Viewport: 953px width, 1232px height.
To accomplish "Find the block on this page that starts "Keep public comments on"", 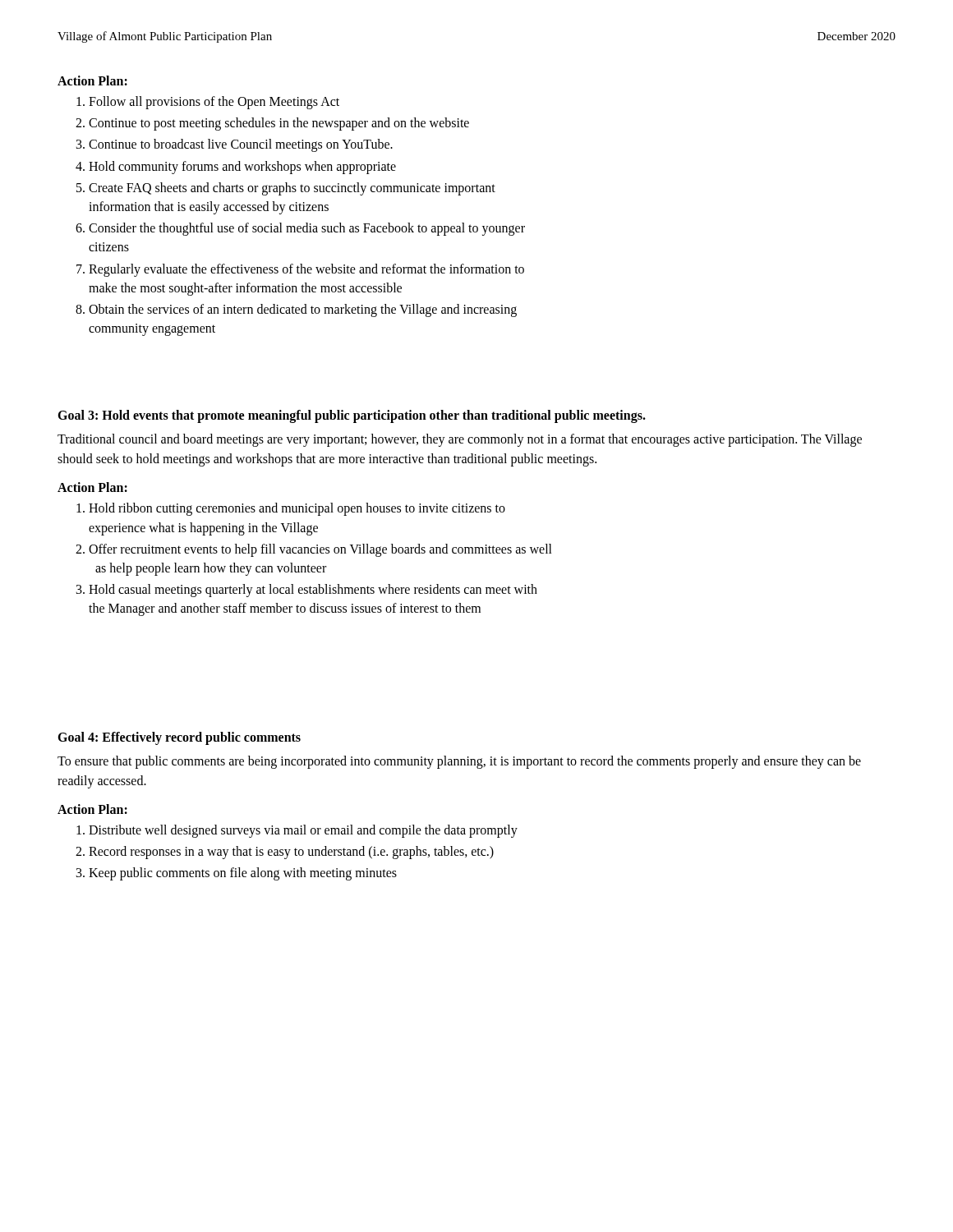I will click(243, 874).
